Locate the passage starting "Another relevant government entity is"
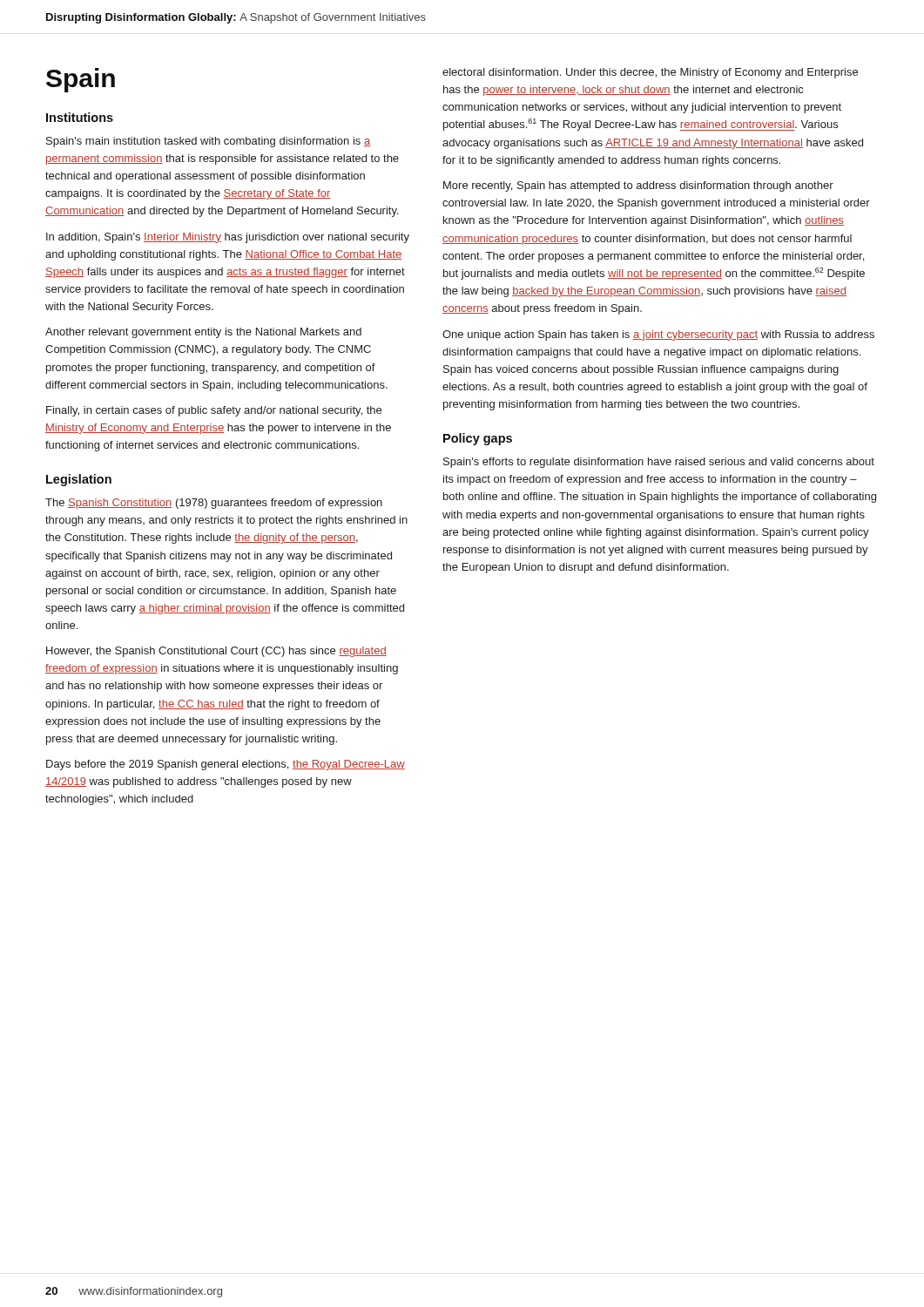Image resolution: width=924 pixels, height=1307 pixels. (228, 359)
